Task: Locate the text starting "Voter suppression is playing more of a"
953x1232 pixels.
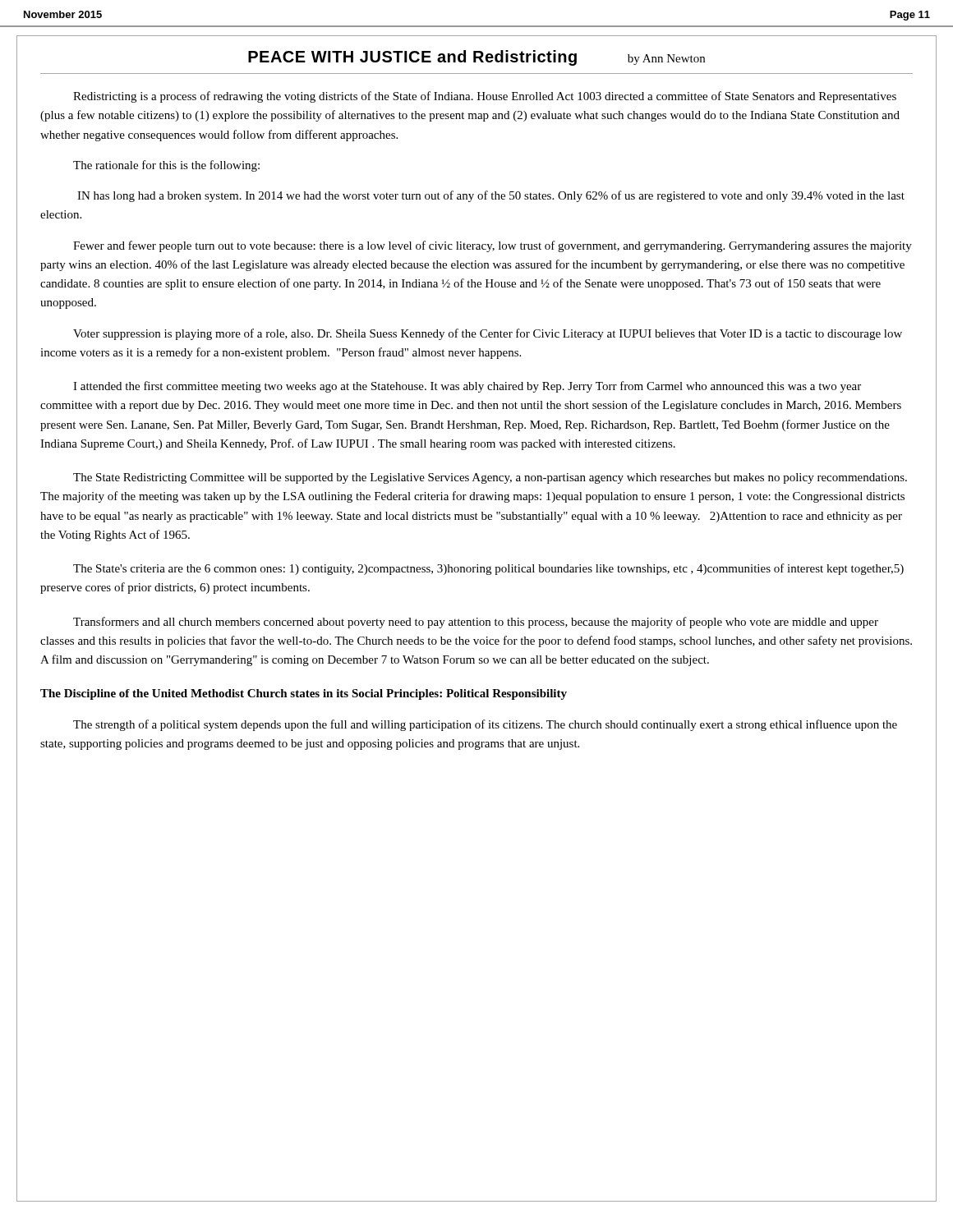Action: (x=471, y=343)
